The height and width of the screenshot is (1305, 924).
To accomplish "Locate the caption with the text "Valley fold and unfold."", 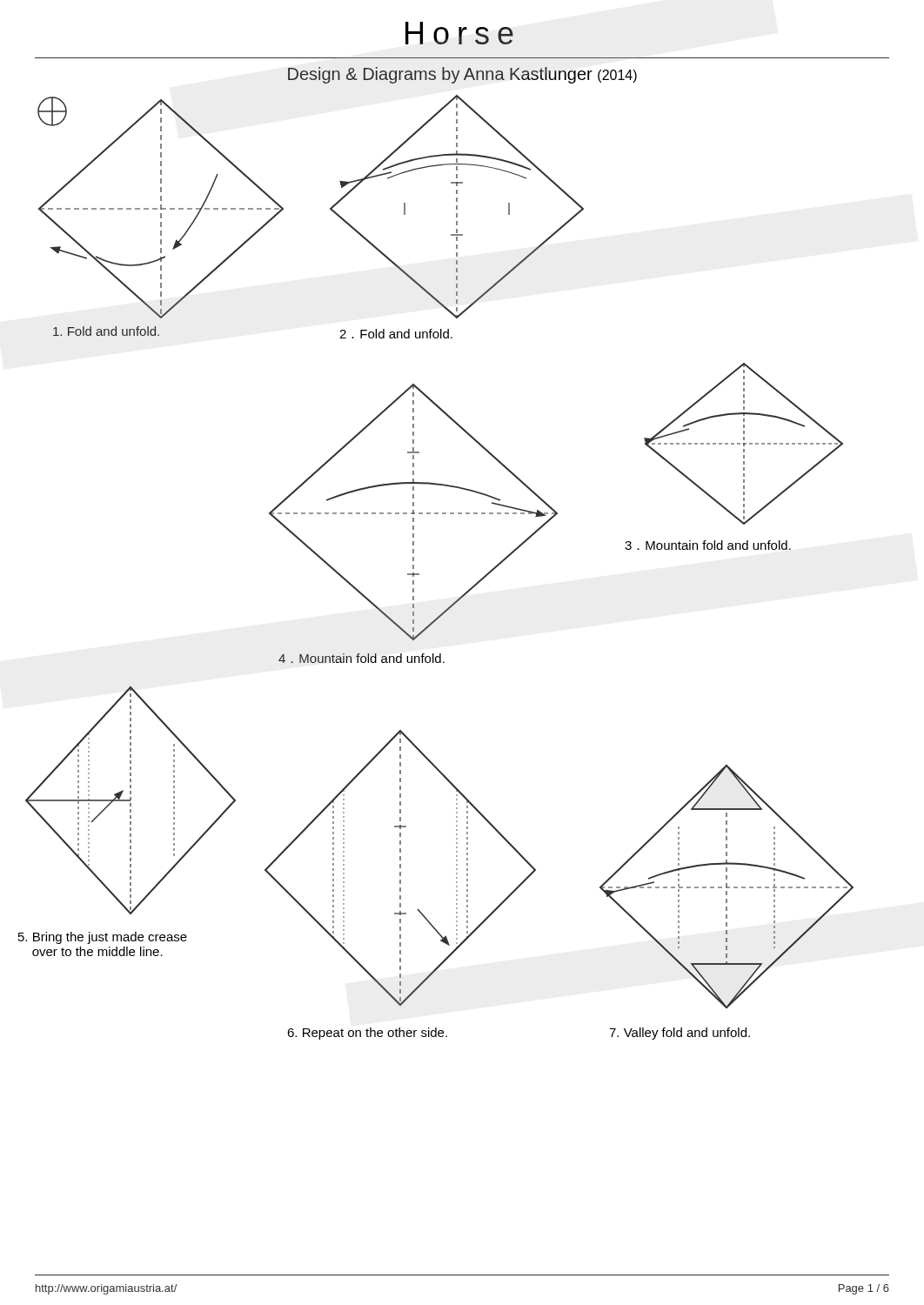I will pyautogui.click(x=680, y=1032).
